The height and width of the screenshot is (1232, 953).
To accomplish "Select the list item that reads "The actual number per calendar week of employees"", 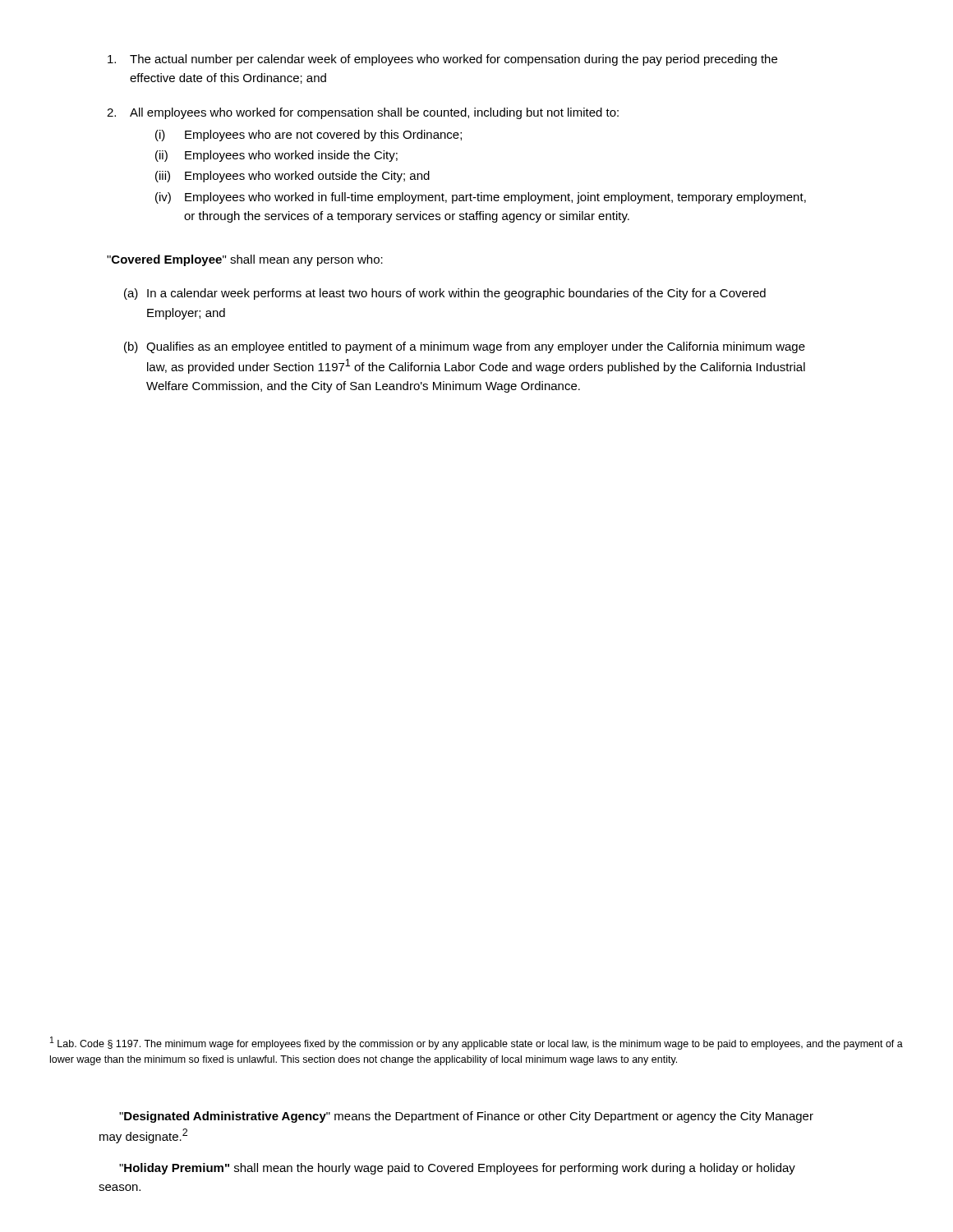I will 460,68.
